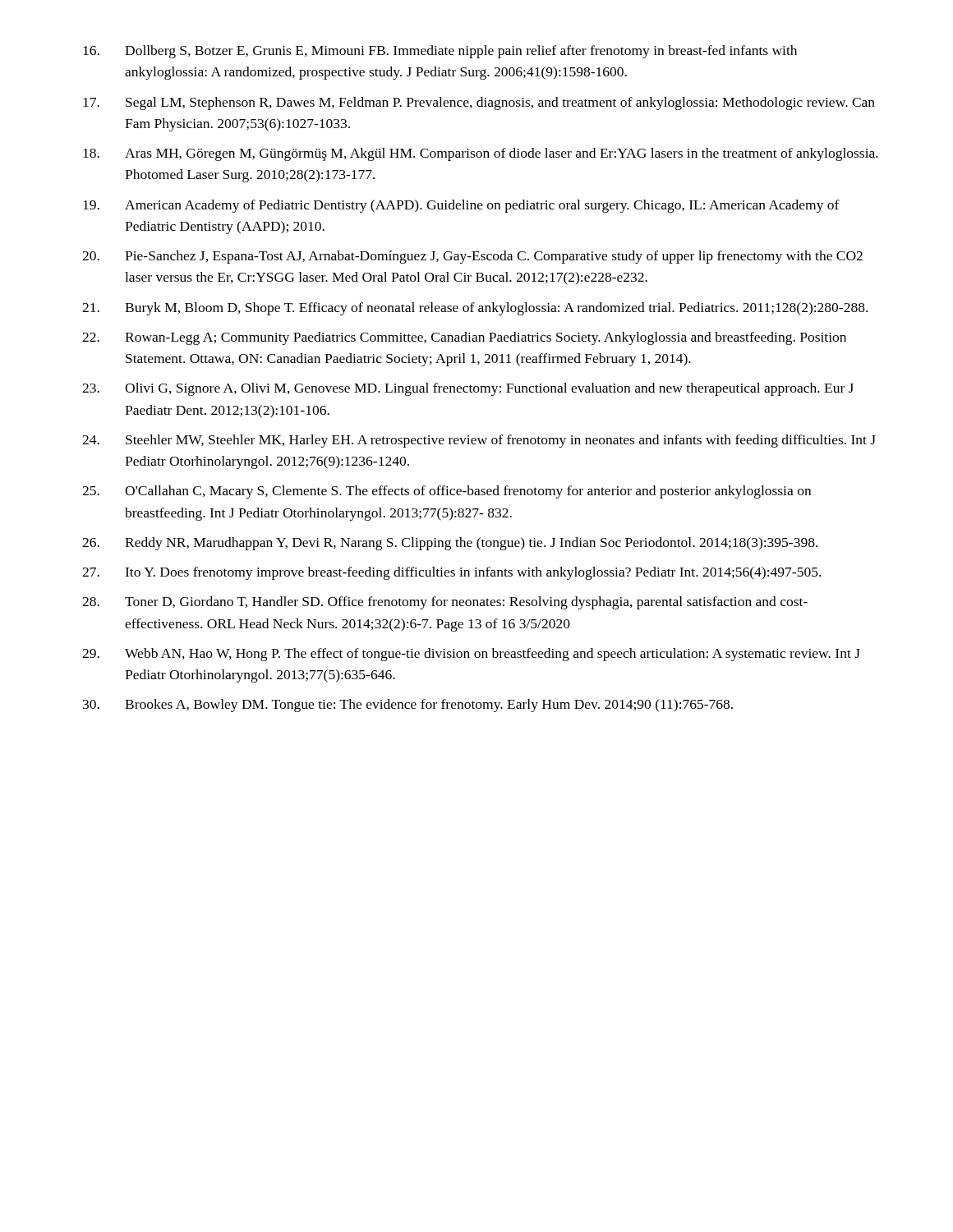This screenshot has height=1232, width=953.
Task: Find the passage starting "16. Dollberg S, Botzer E, Grunis E, Mimouni"
Action: click(x=481, y=61)
